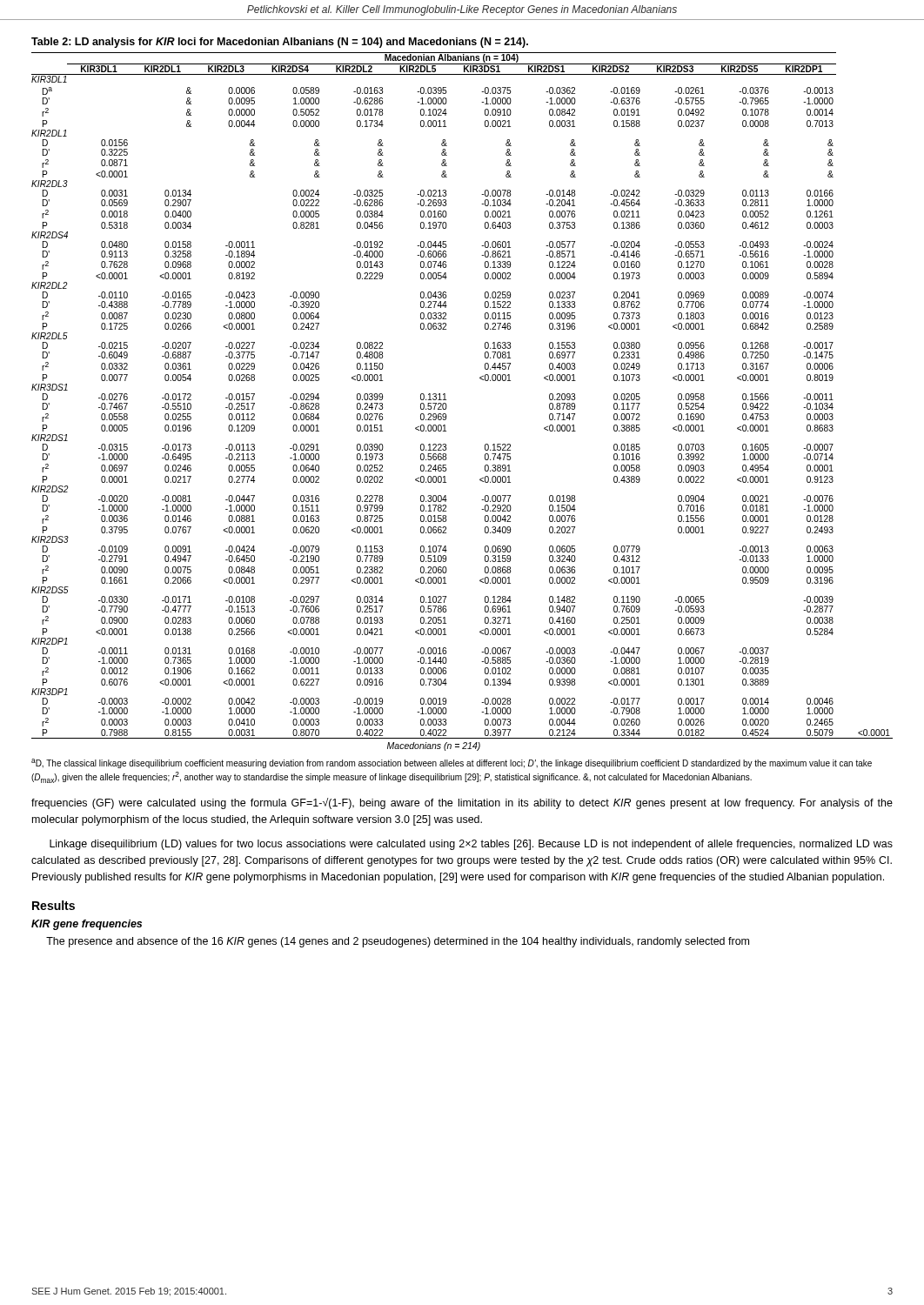Find the block starting "The presence and absence of the 16 KIR"

point(391,941)
